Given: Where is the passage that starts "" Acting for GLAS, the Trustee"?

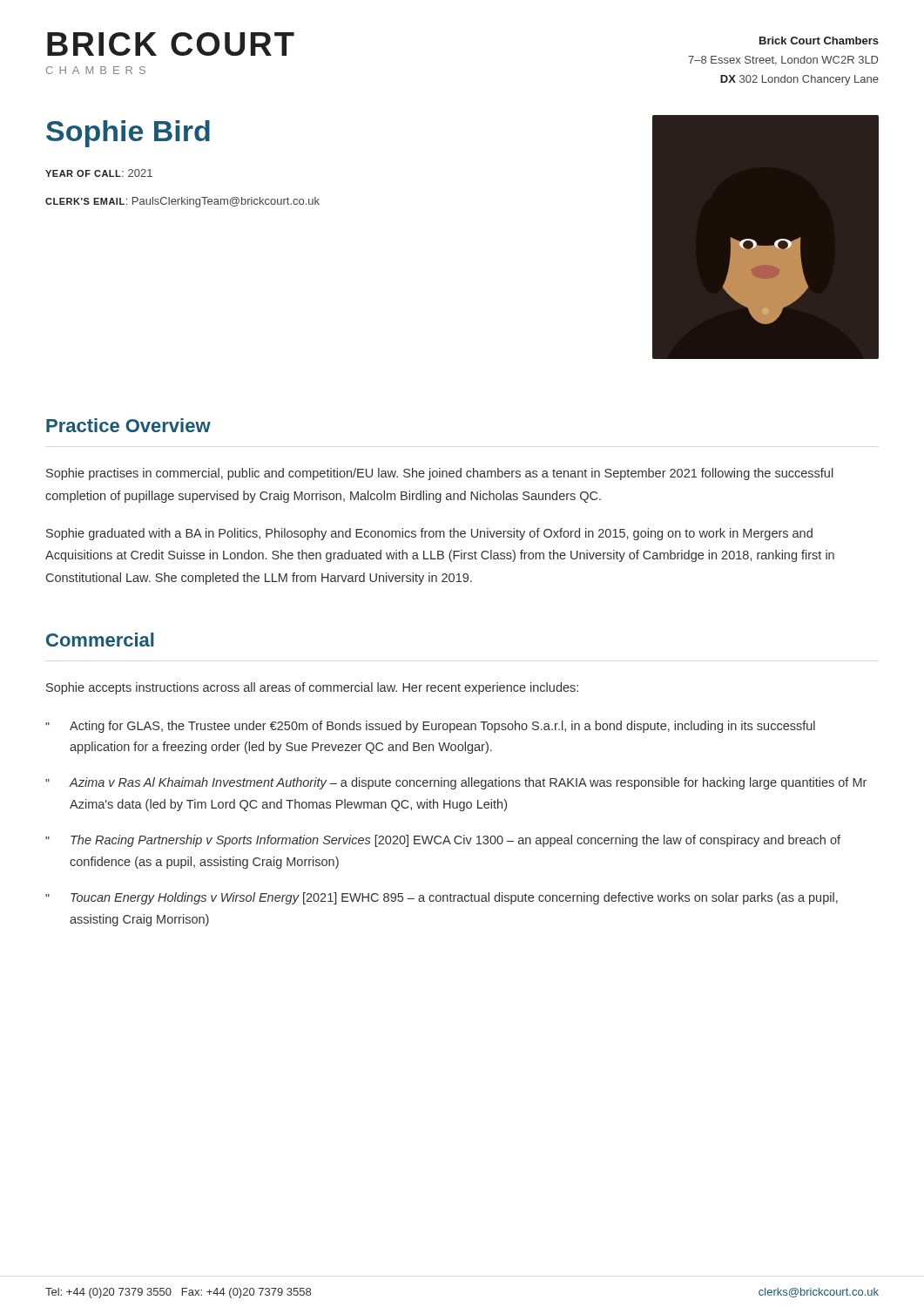Looking at the screenshot, I should pyautogui.click(x=462, y=737).
